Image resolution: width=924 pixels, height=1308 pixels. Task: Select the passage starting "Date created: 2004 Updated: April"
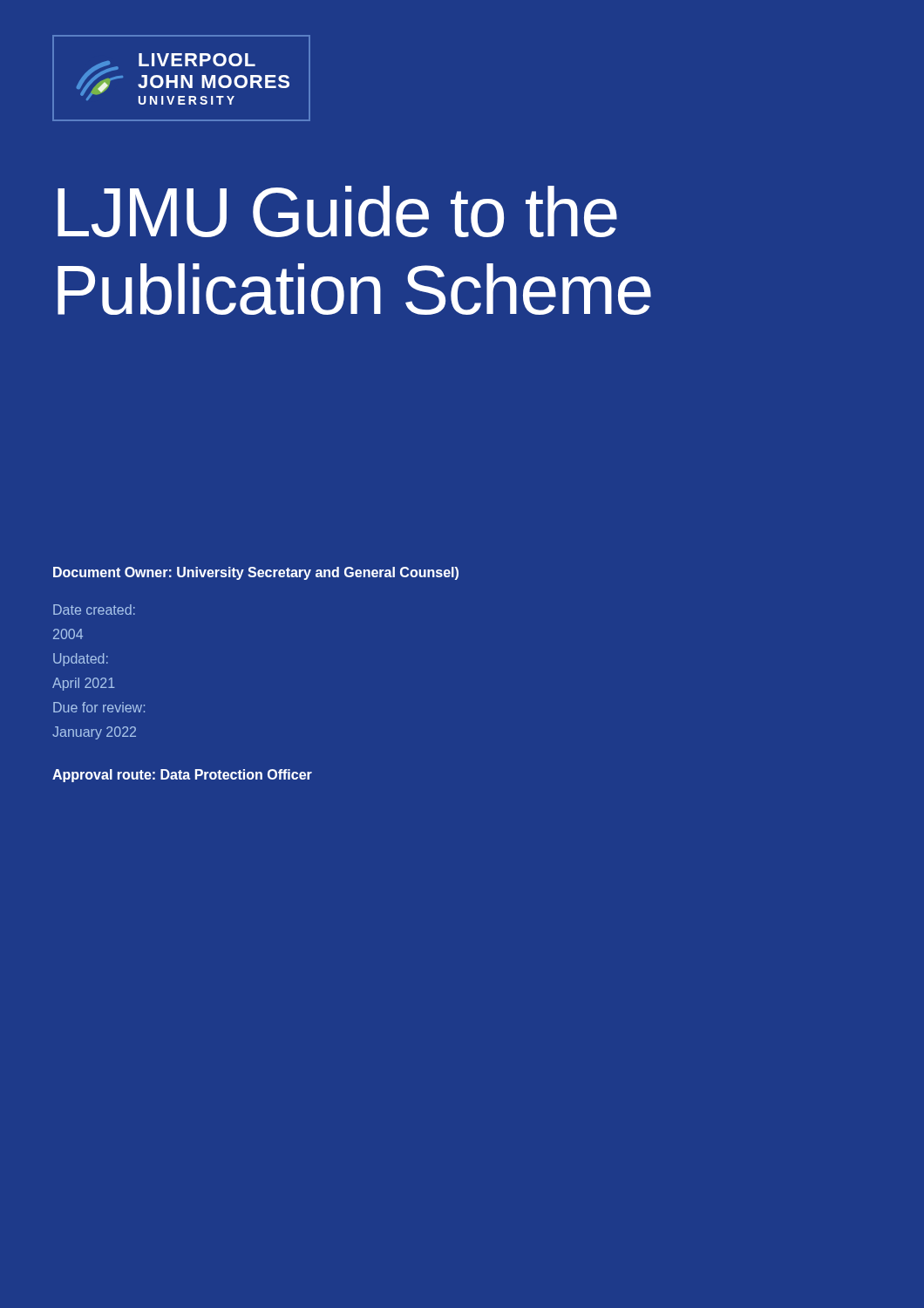coord(99,671)
